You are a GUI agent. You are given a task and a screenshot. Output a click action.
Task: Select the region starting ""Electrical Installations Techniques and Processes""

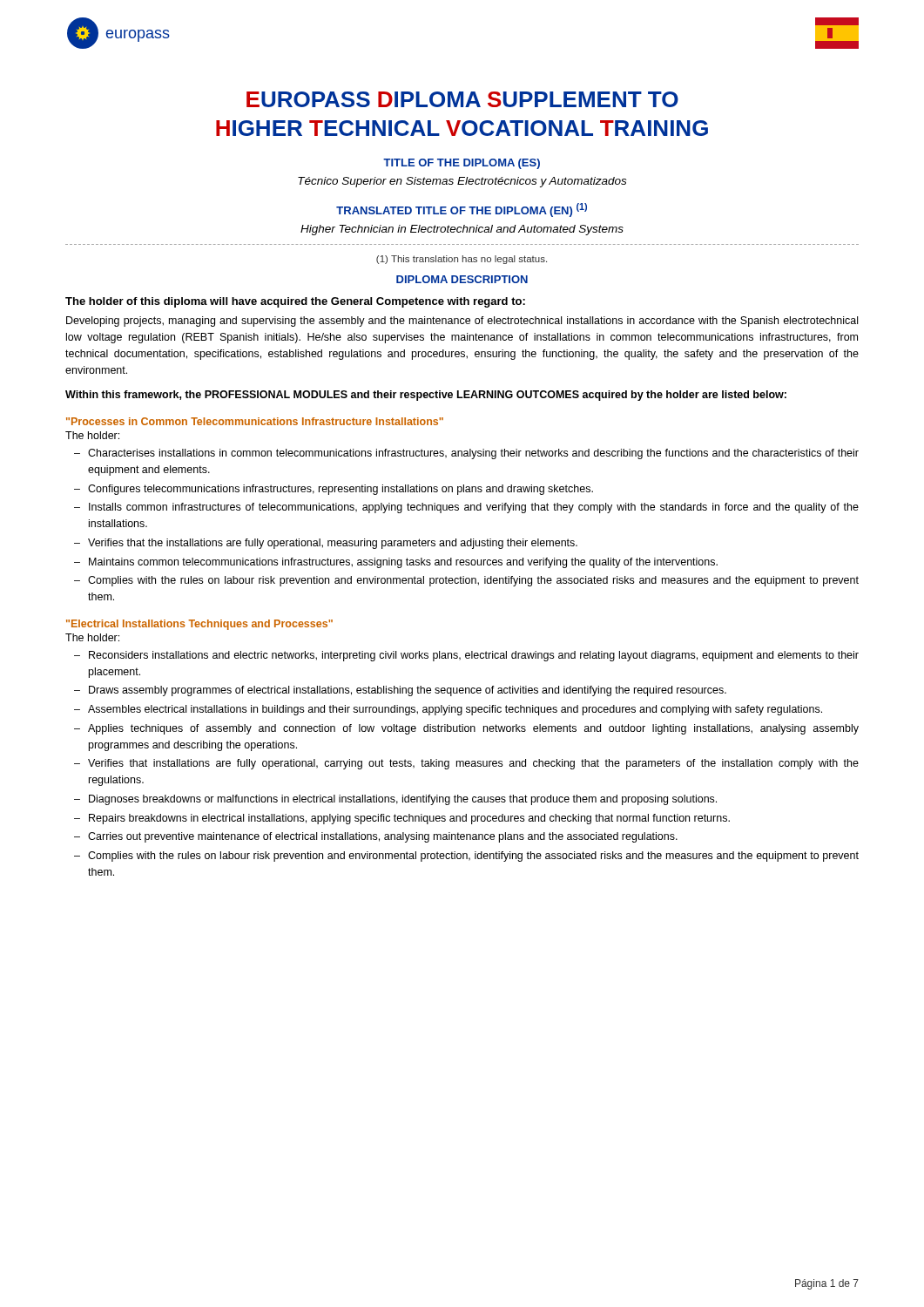199,624
